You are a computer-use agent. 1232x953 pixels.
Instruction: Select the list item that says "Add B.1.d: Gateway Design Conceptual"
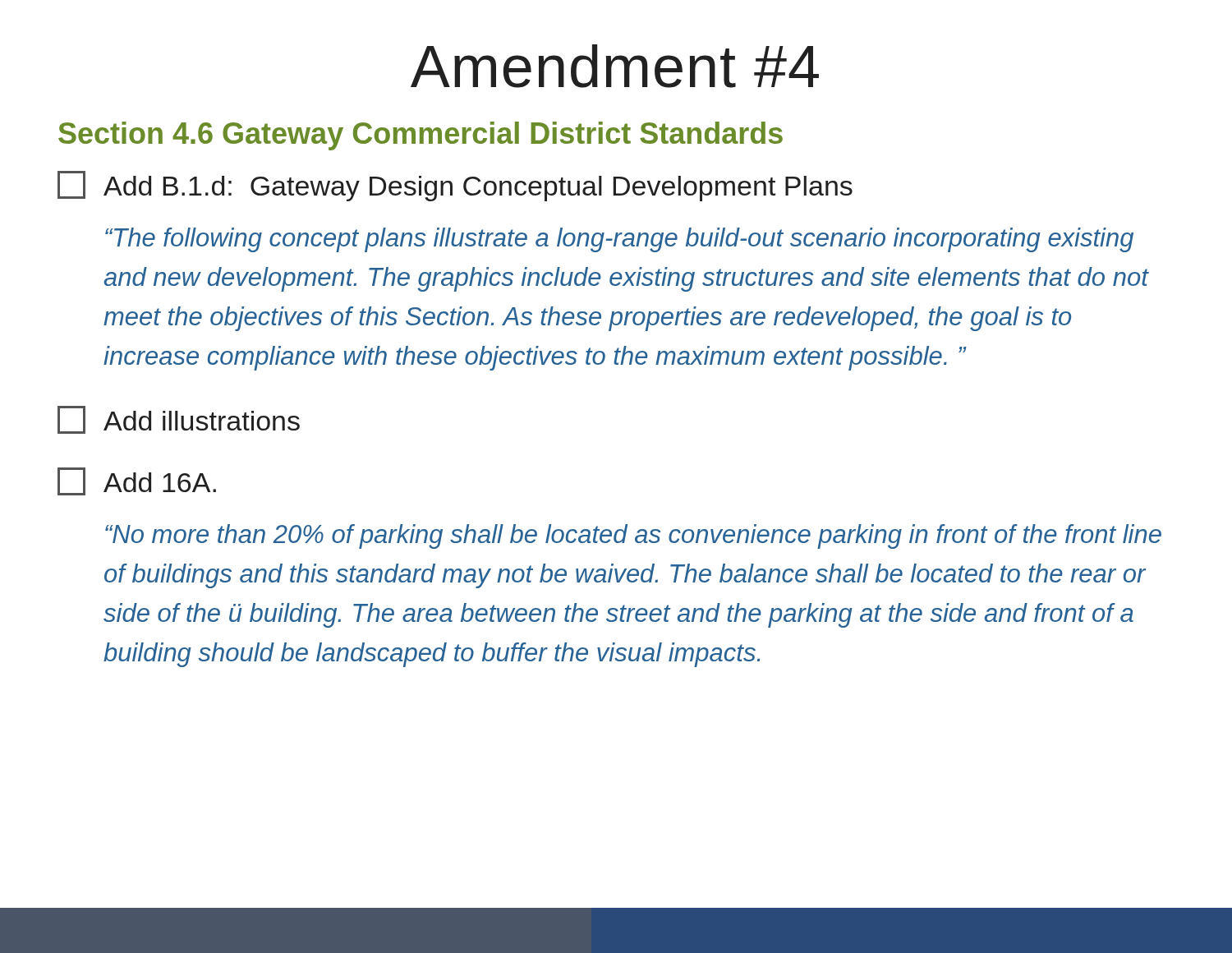455,186
